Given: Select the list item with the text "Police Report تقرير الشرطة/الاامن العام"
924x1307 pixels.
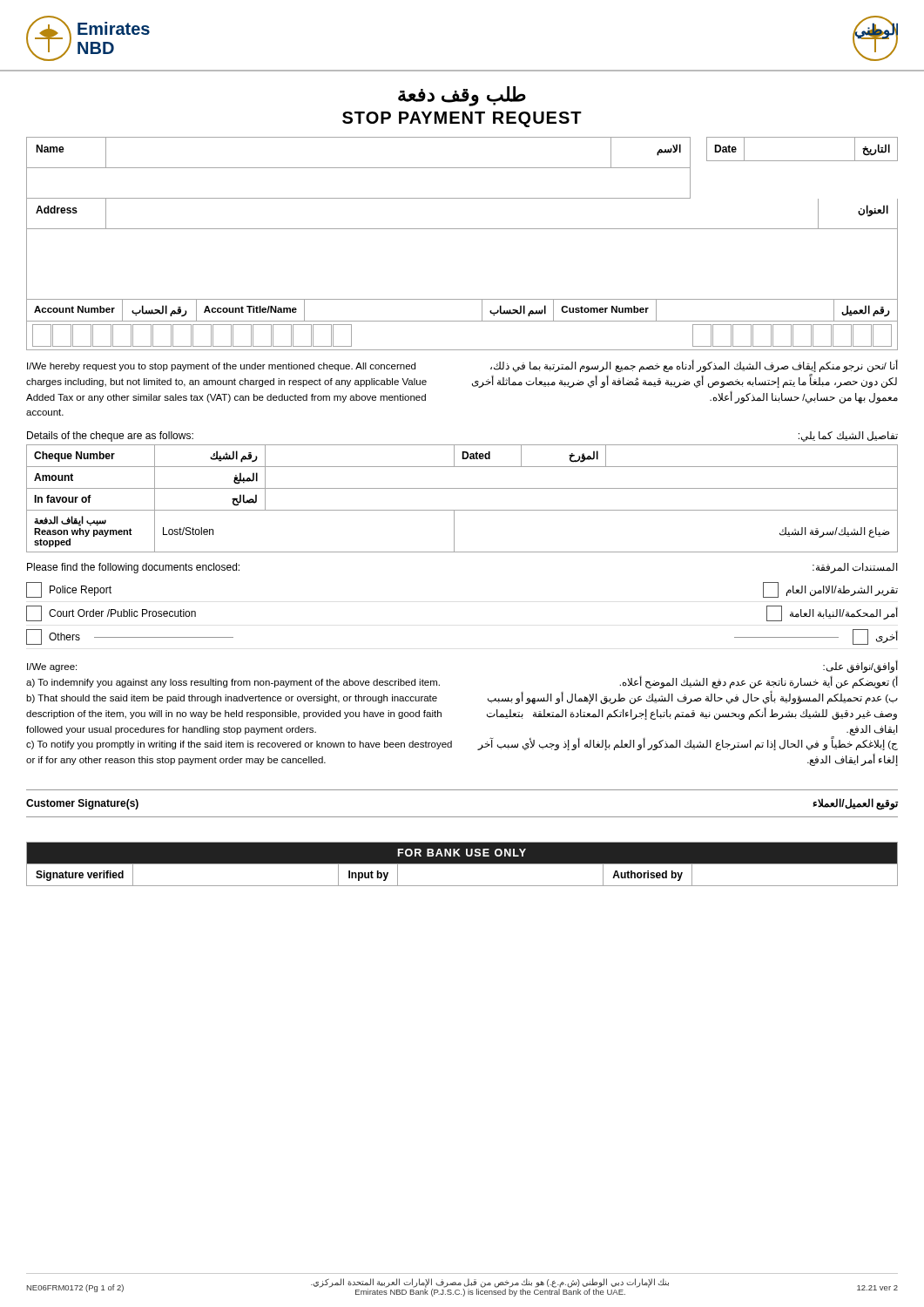Looking at the screenshot, I should (x=65, y=589).
